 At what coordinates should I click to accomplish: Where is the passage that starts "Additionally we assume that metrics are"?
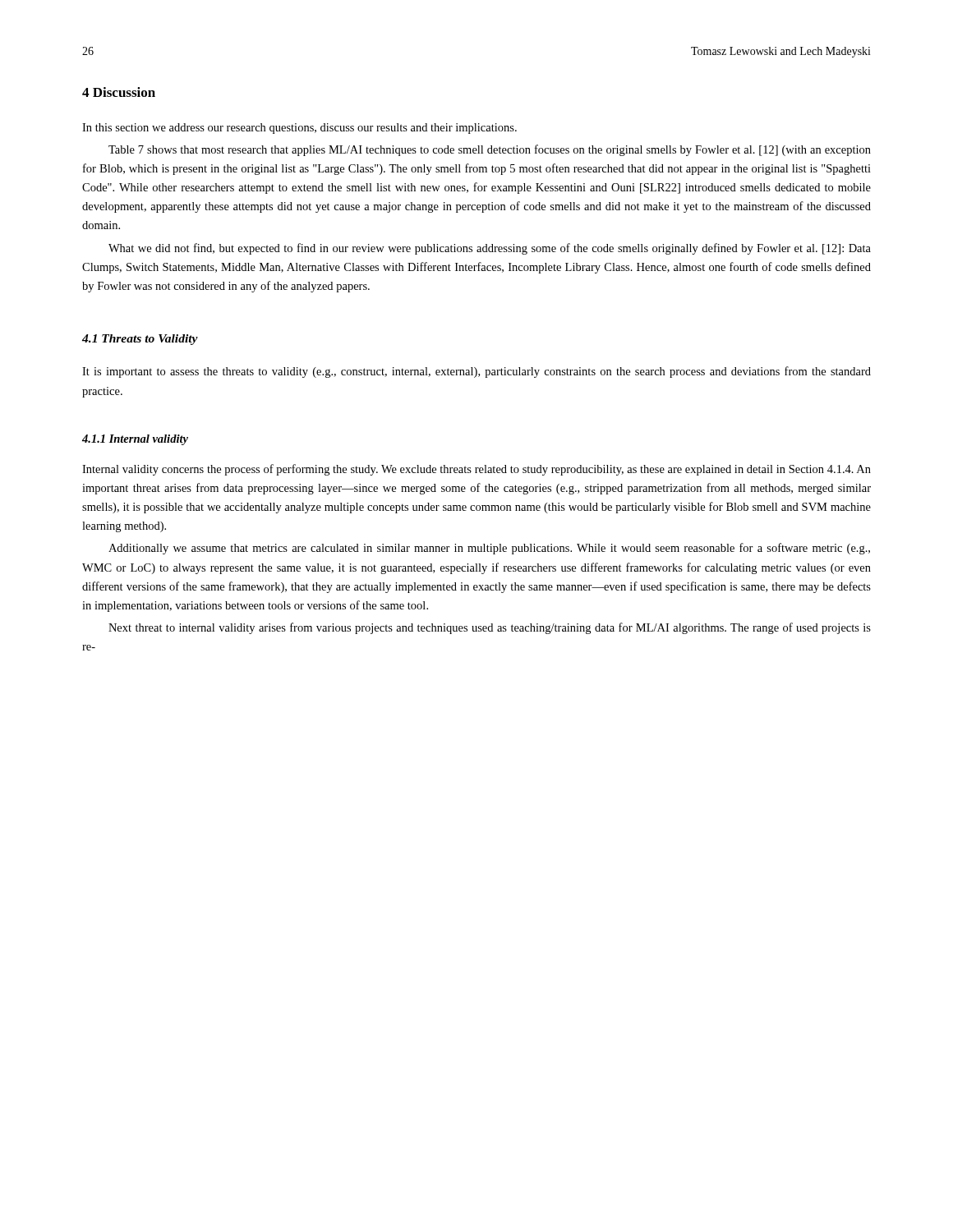[x=476, y=577]
